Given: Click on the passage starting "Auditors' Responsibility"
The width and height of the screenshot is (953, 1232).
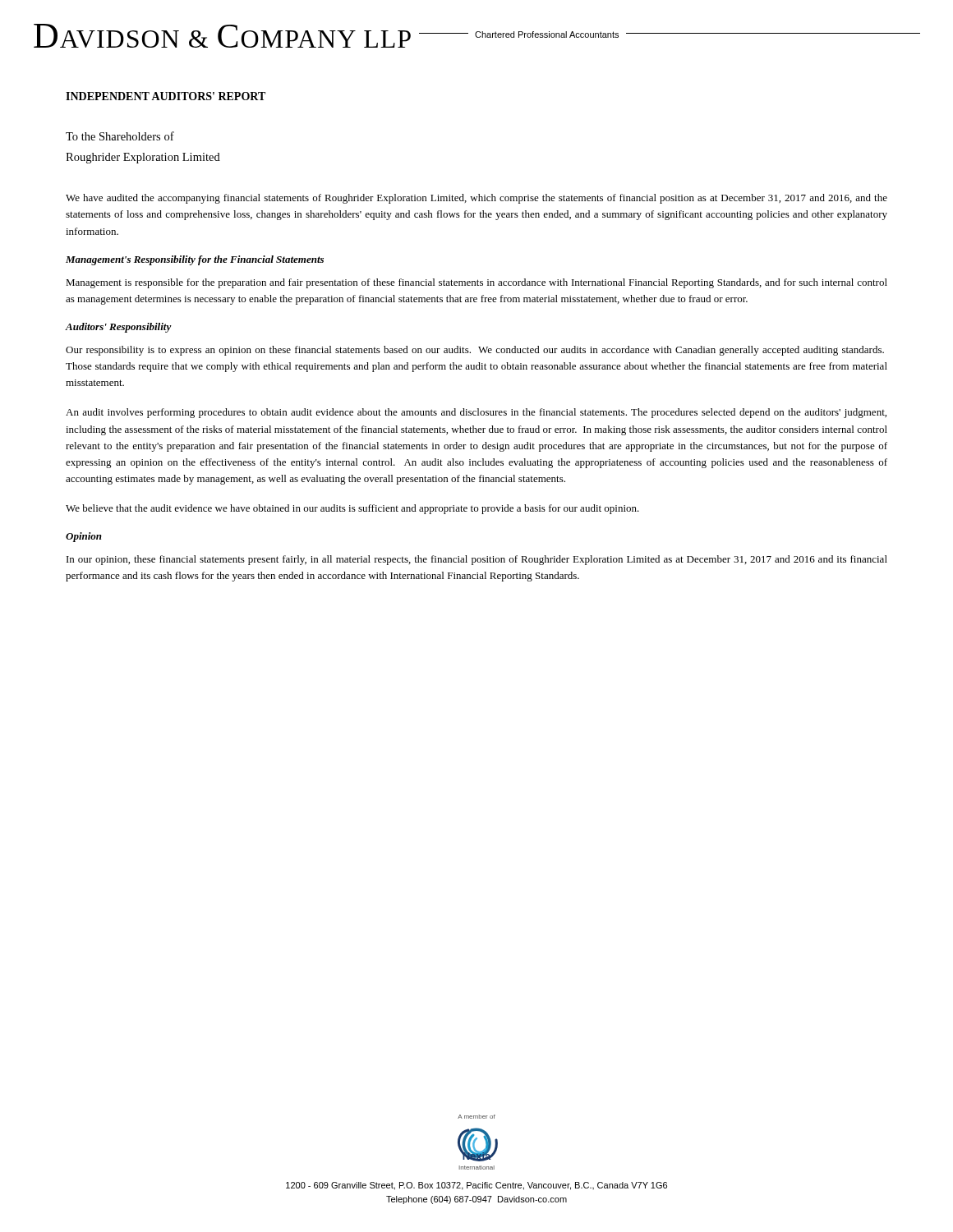Looking at the screenshot, I should click(118, 326).
